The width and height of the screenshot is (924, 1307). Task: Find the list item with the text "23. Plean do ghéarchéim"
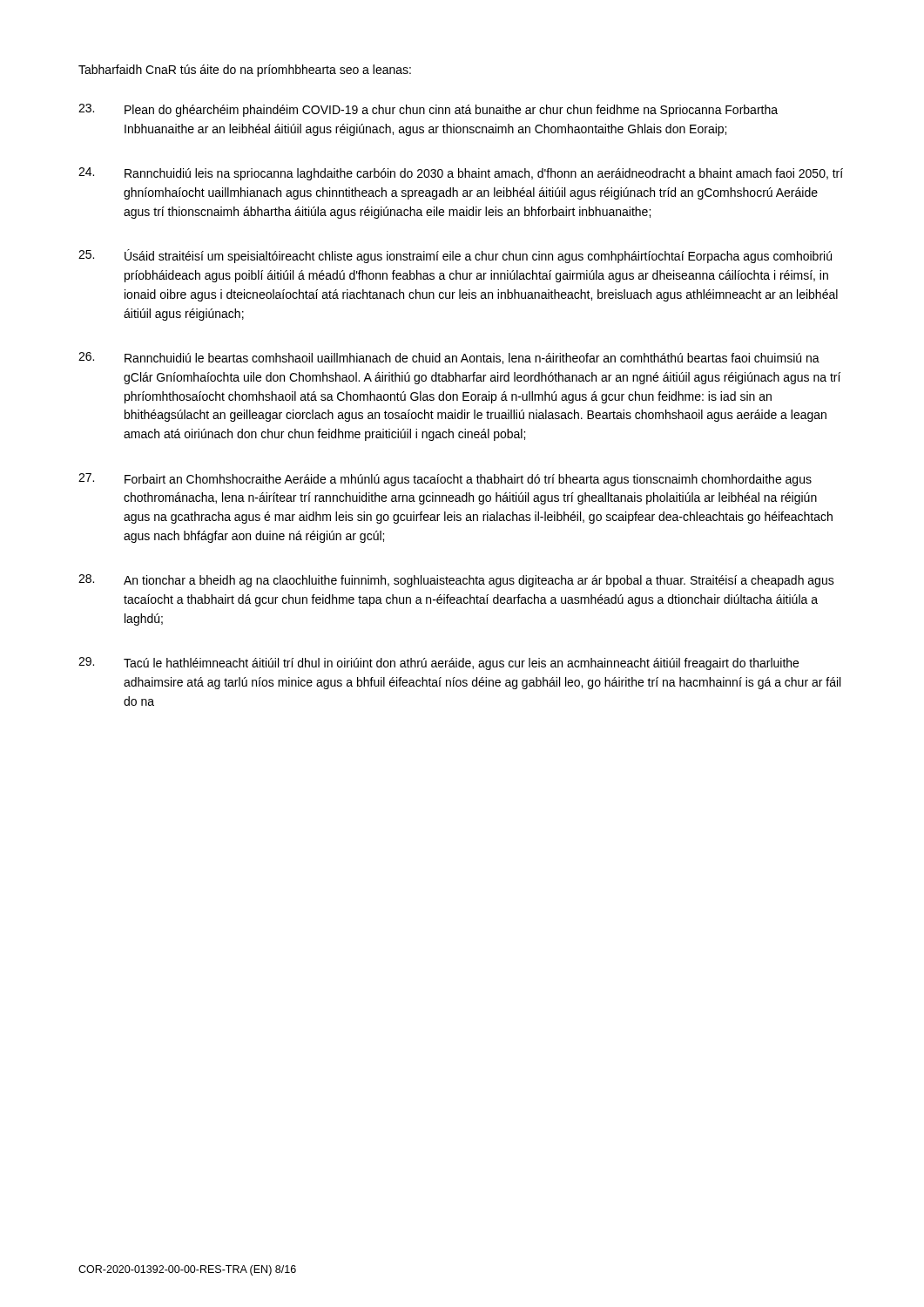coord(462,120)
